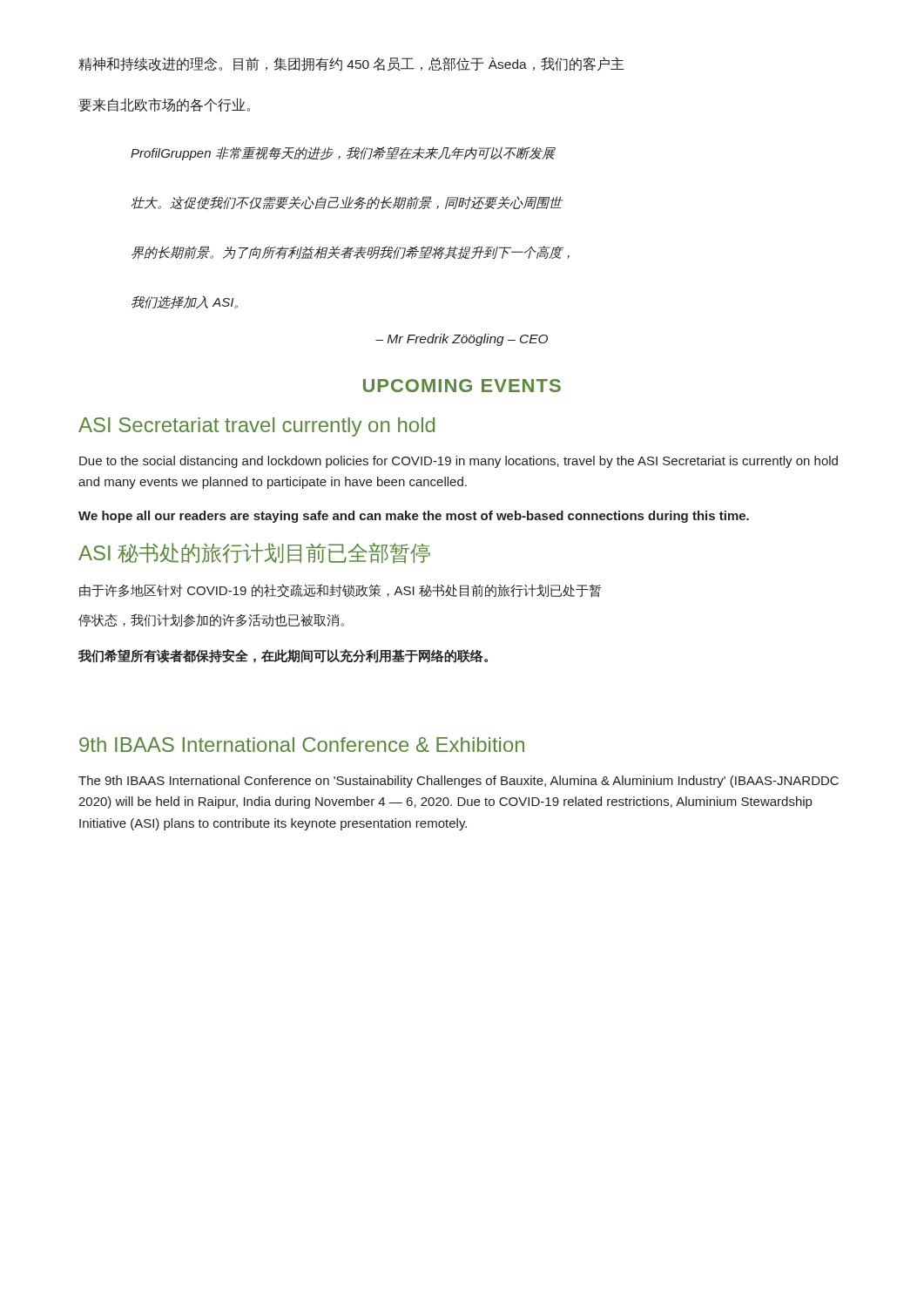Screen dimensions: 1307x924
Task: Locate the text "– Mr Fredrik Zöögling – CEO"
Action: point(462,338)
